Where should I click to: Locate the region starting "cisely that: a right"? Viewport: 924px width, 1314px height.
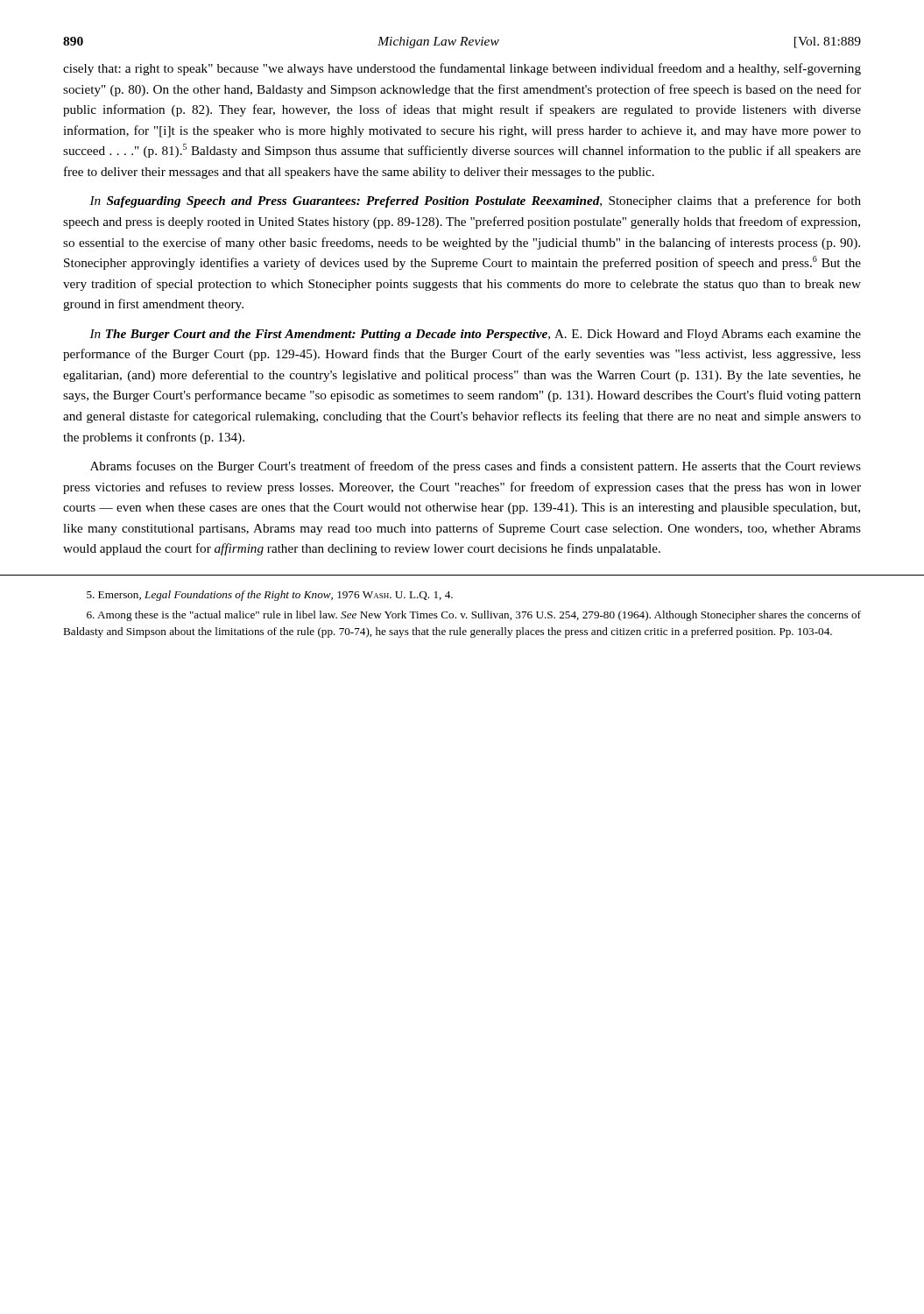coord(462,120)
